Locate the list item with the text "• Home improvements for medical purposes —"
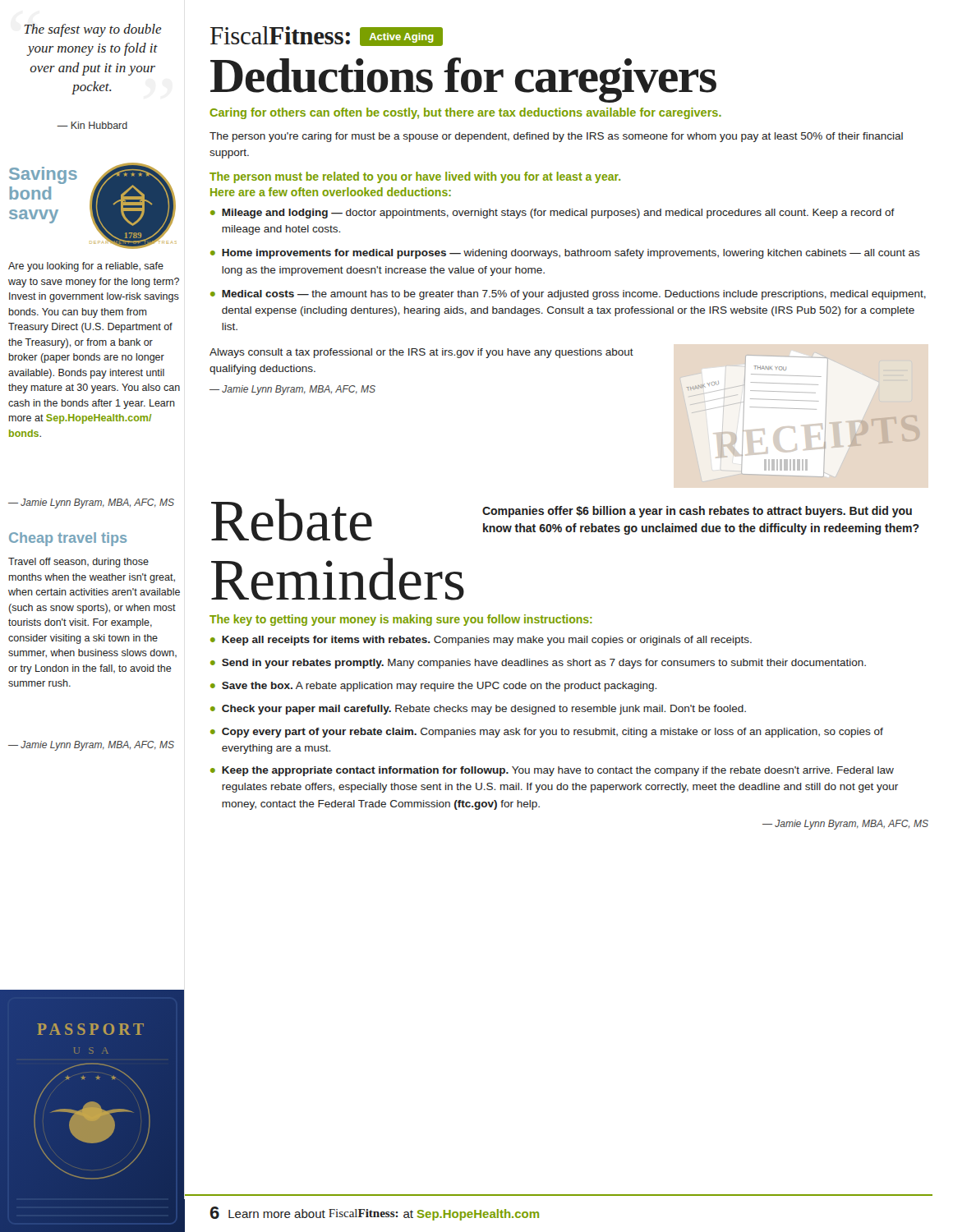 point(569,262)
